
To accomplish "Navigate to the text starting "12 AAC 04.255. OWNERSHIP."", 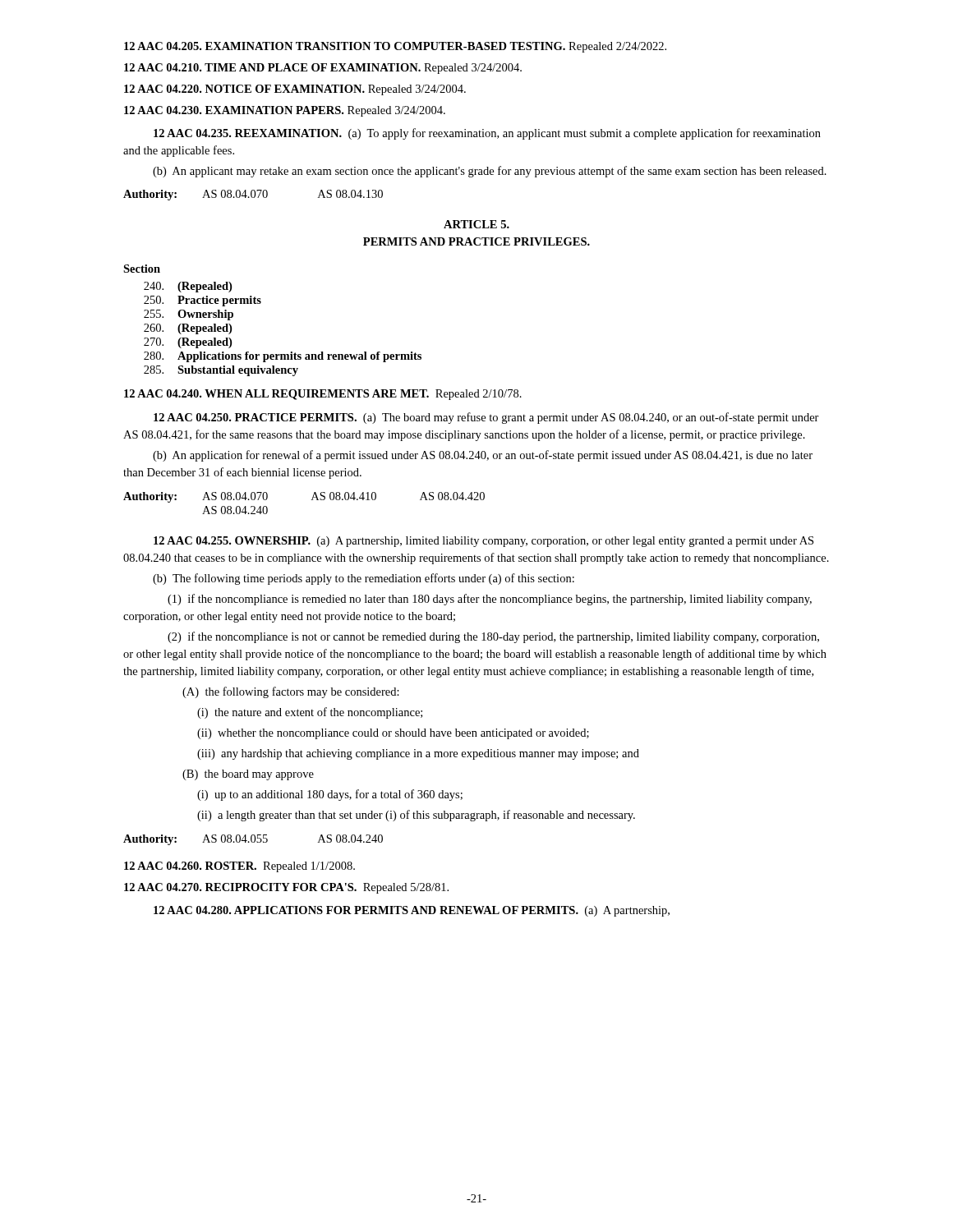I will (476, 678).
